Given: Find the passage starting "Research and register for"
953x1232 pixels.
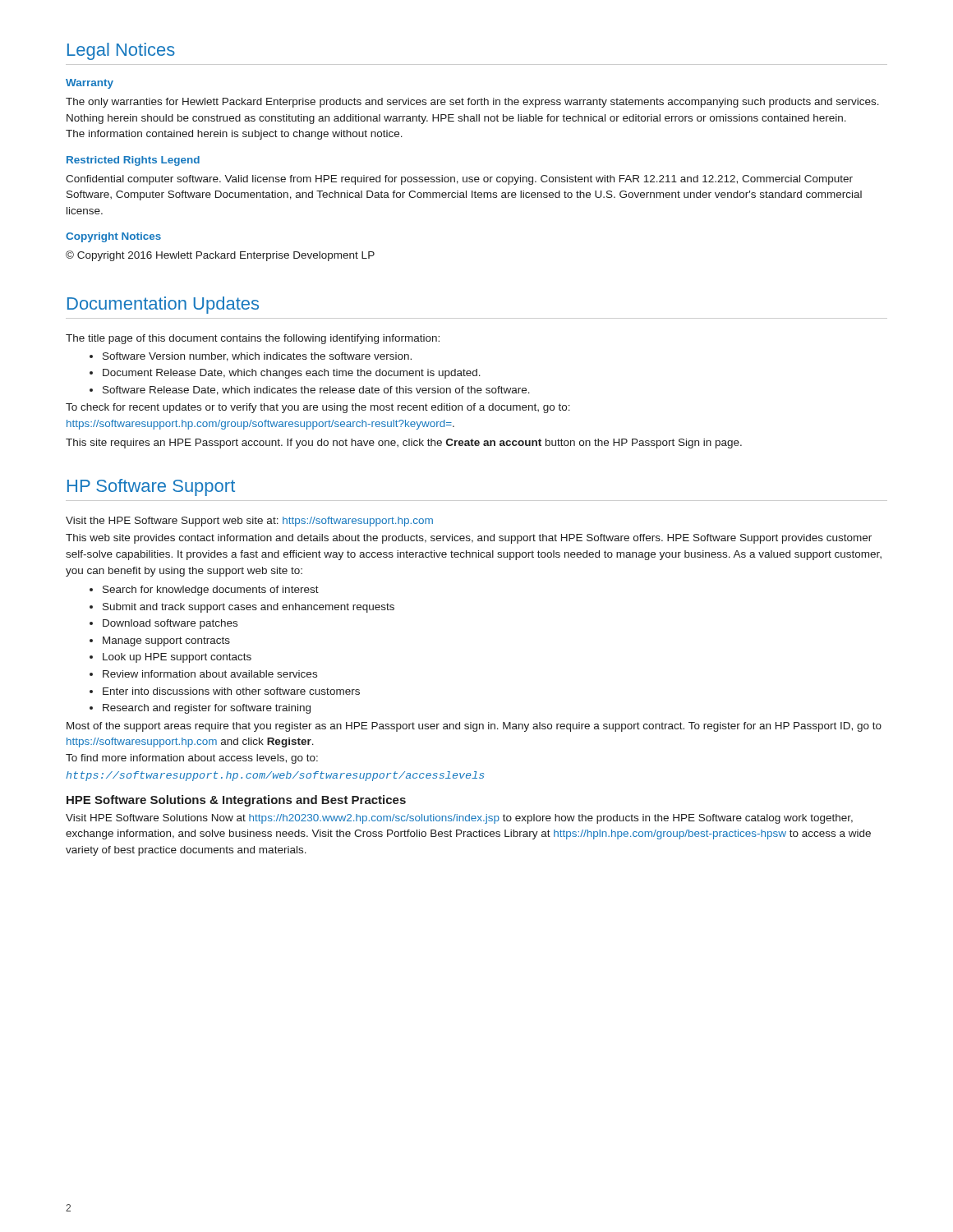Looking at the screenshot, I should [x=200, y=709].
